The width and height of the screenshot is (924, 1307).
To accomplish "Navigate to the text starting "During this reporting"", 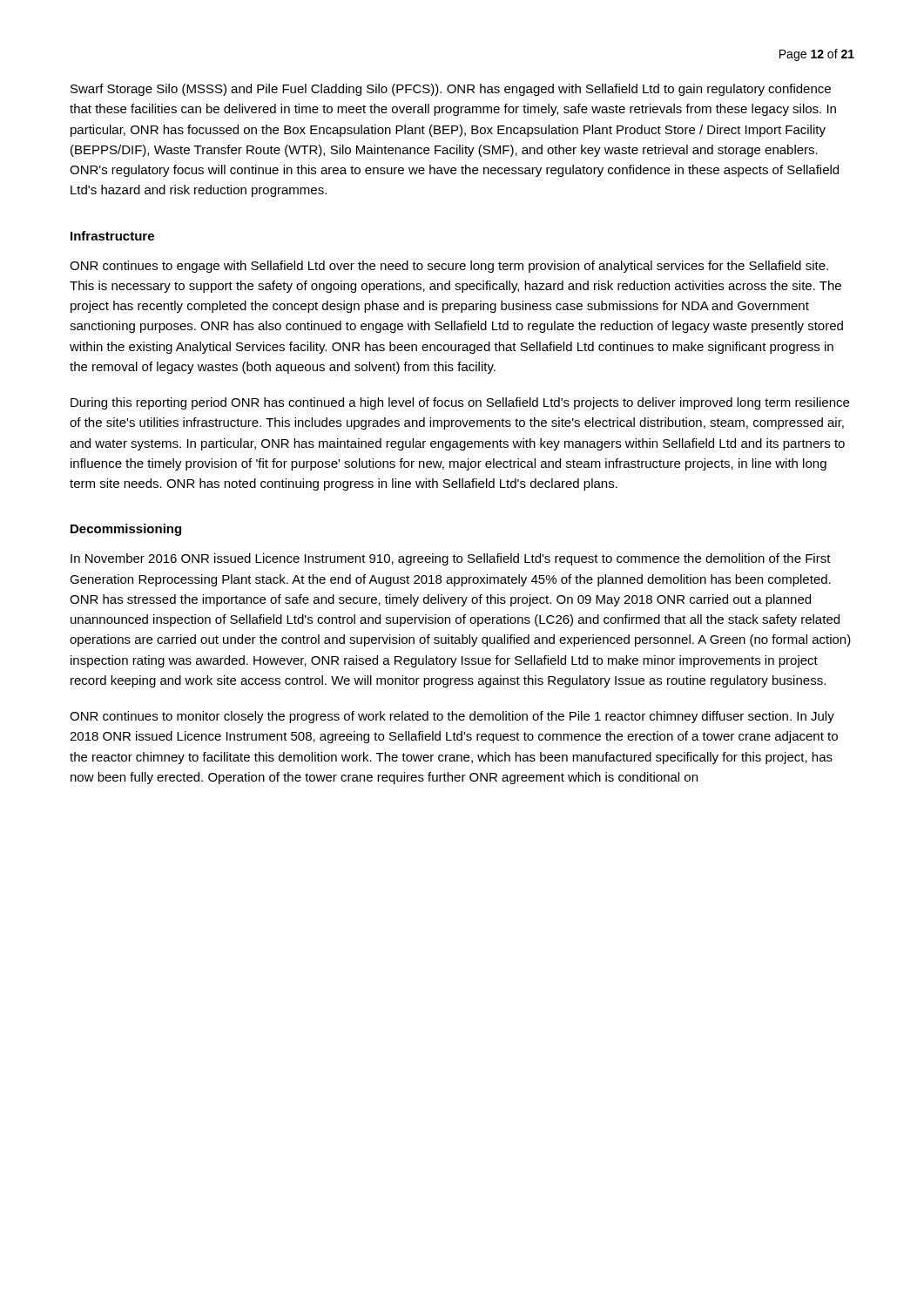I will pyautogui.click(x=460, y=443).
